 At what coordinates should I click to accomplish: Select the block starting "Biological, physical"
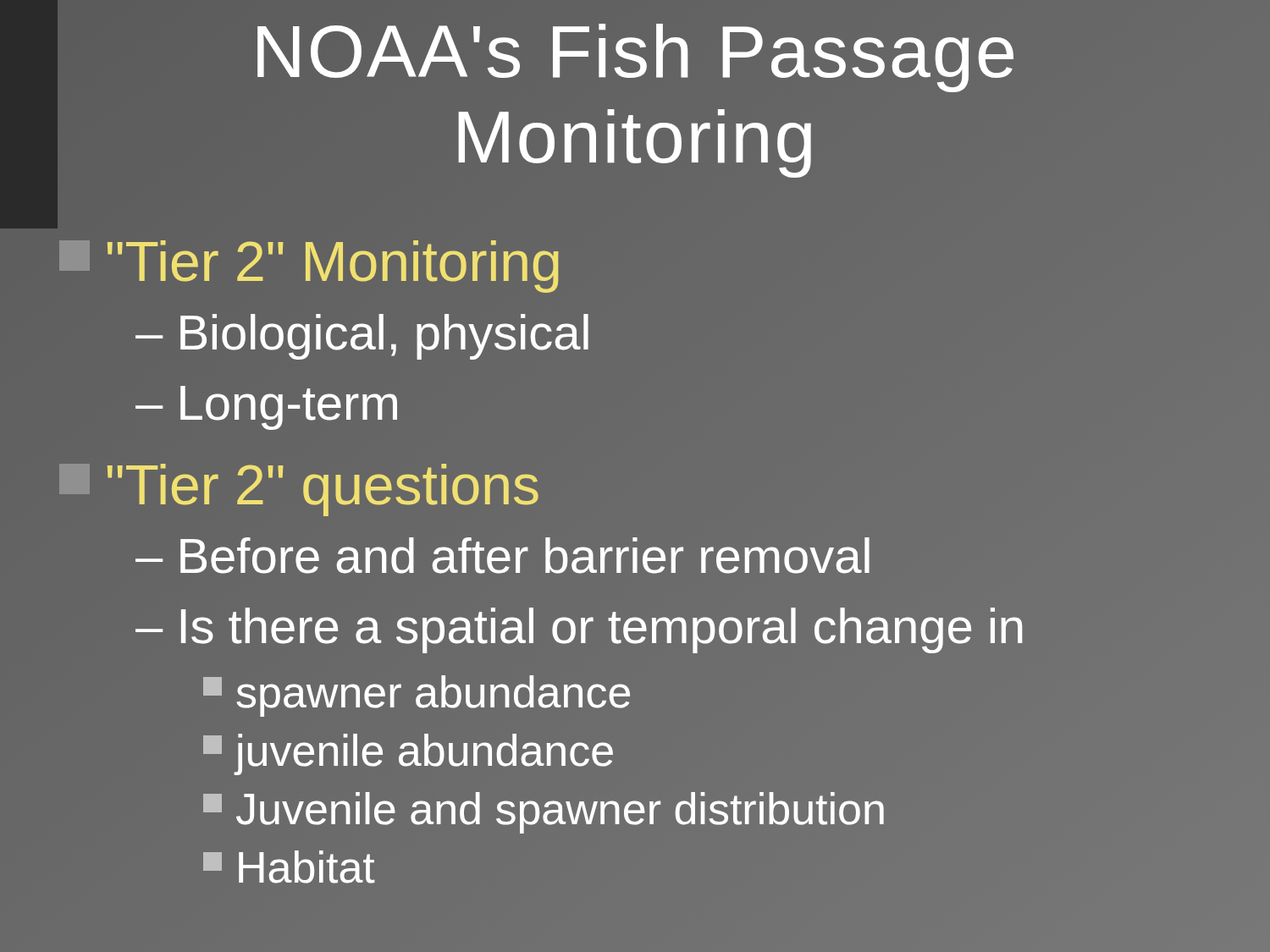pyautogui.click(x=384, y=332)
